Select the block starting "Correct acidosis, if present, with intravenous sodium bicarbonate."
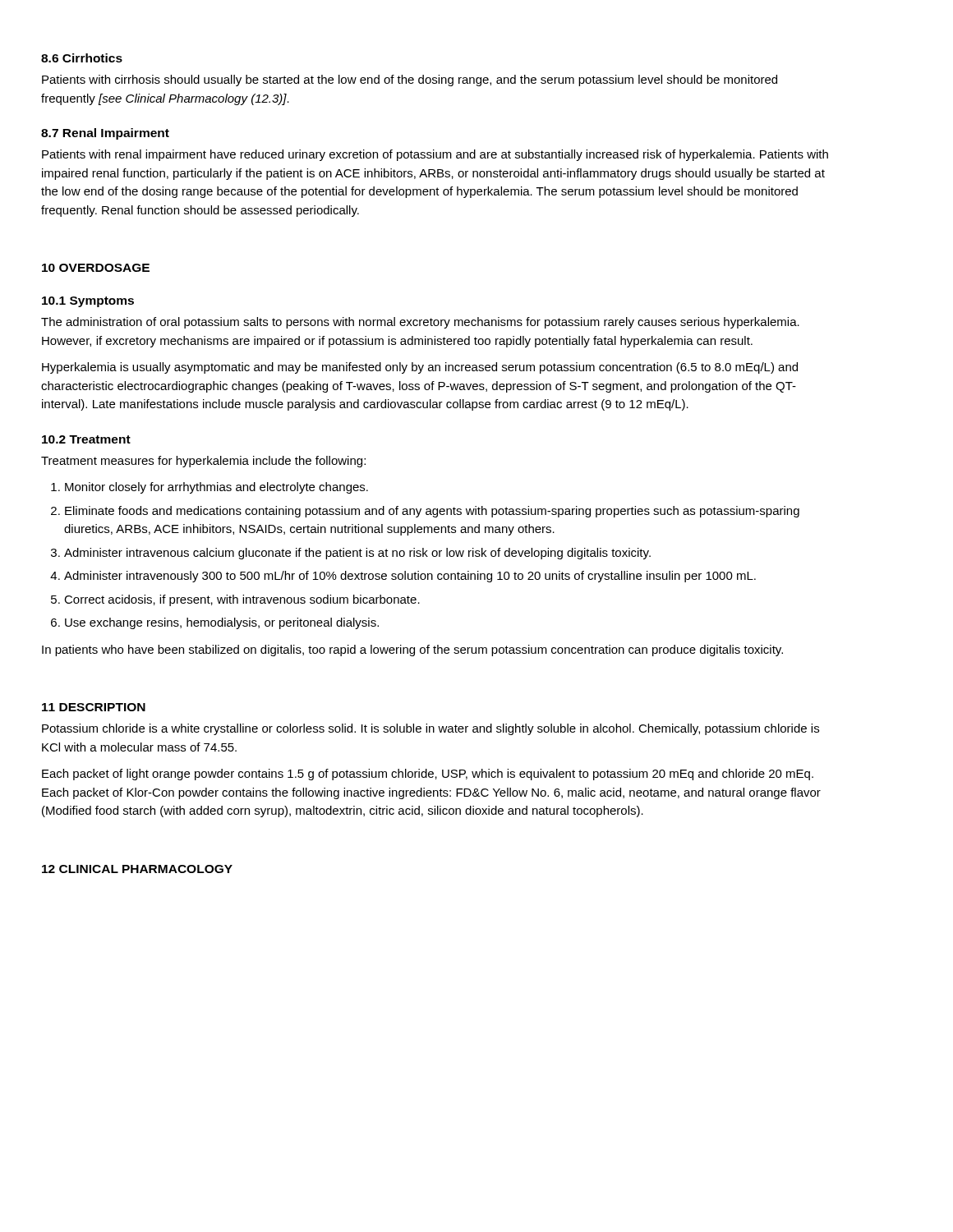953x1232 pixels. [x=242, y=599]
